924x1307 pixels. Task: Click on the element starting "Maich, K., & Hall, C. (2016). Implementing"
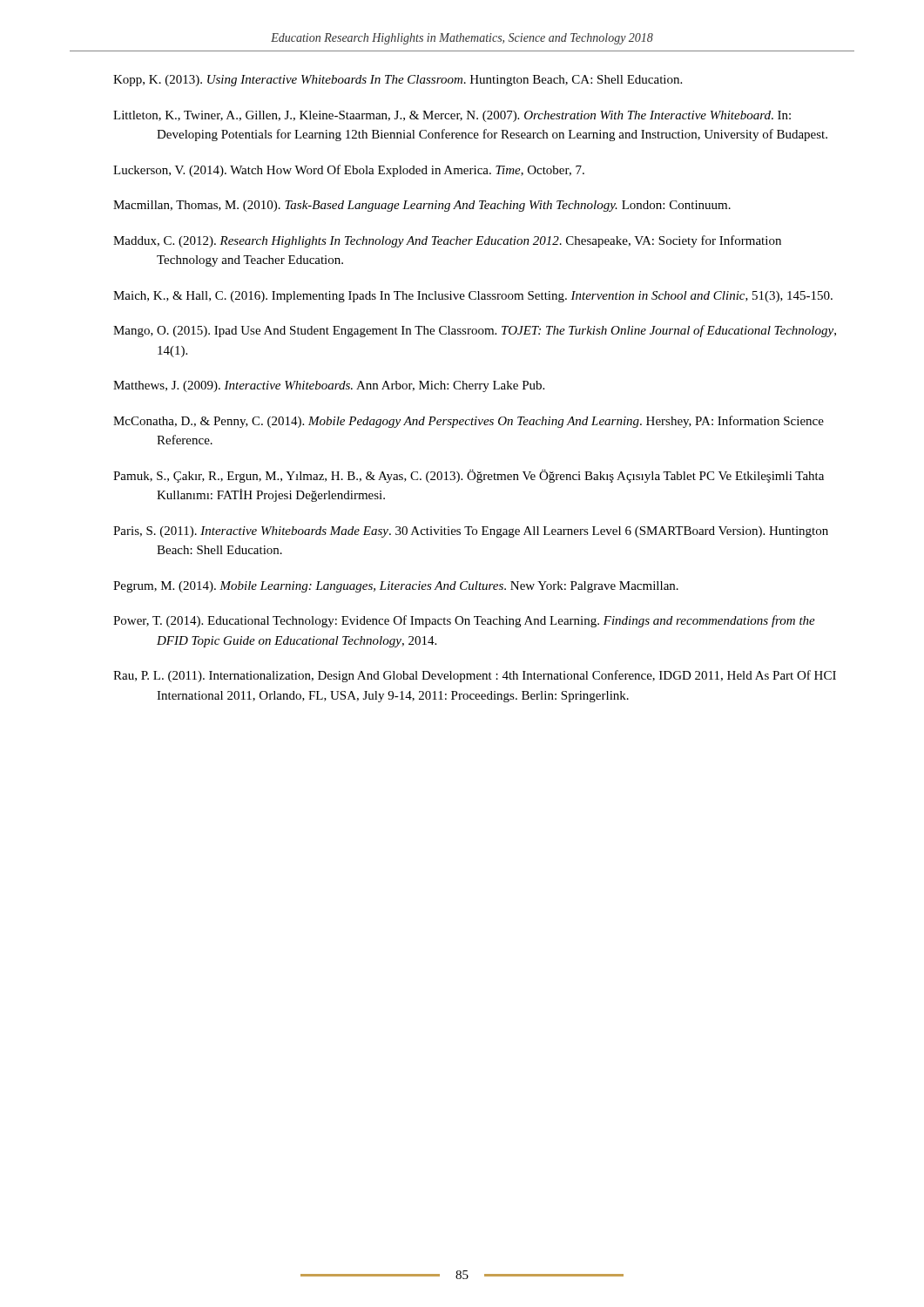473,295
